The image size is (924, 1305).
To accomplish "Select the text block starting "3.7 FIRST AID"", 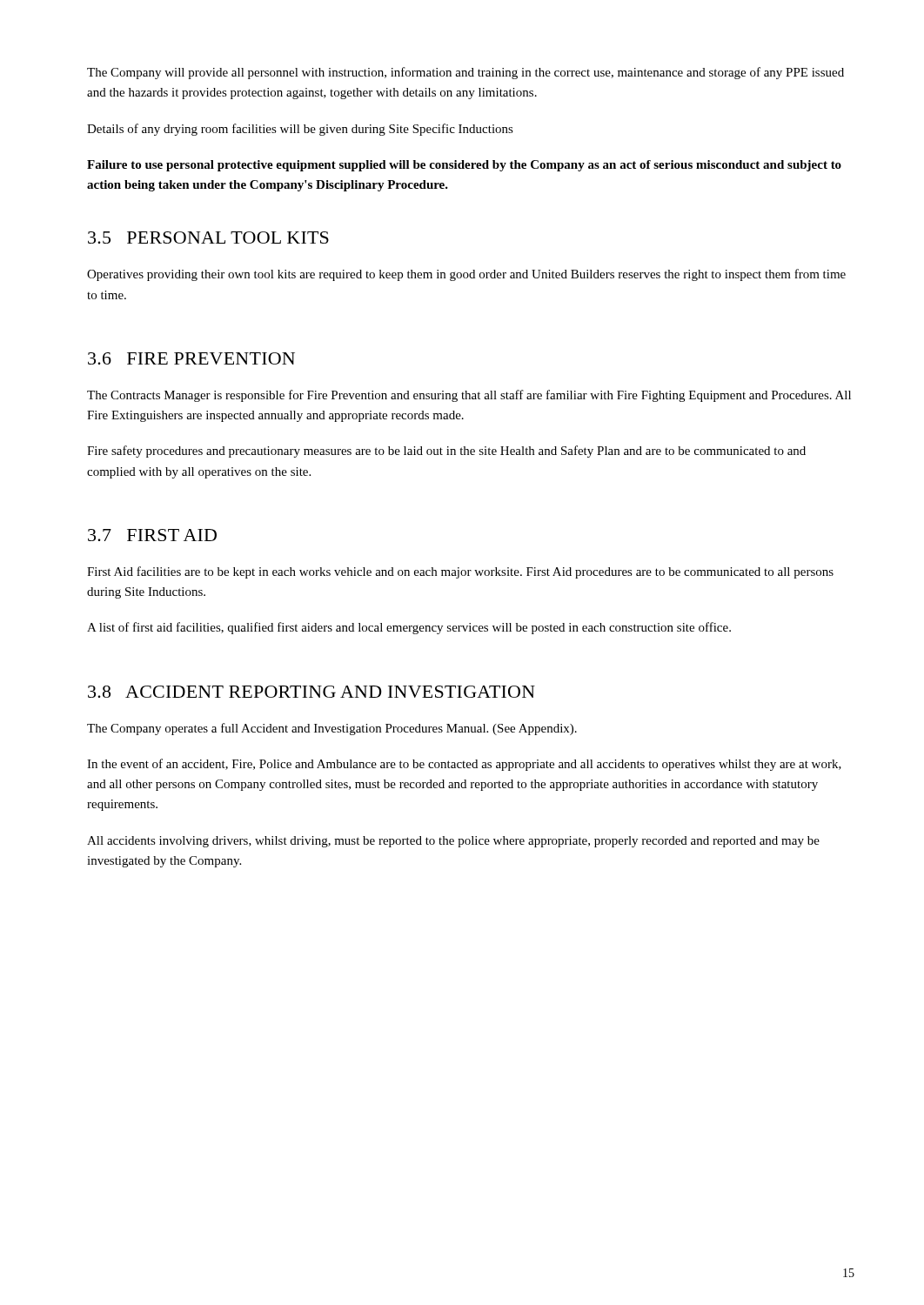I will (152, 534).
